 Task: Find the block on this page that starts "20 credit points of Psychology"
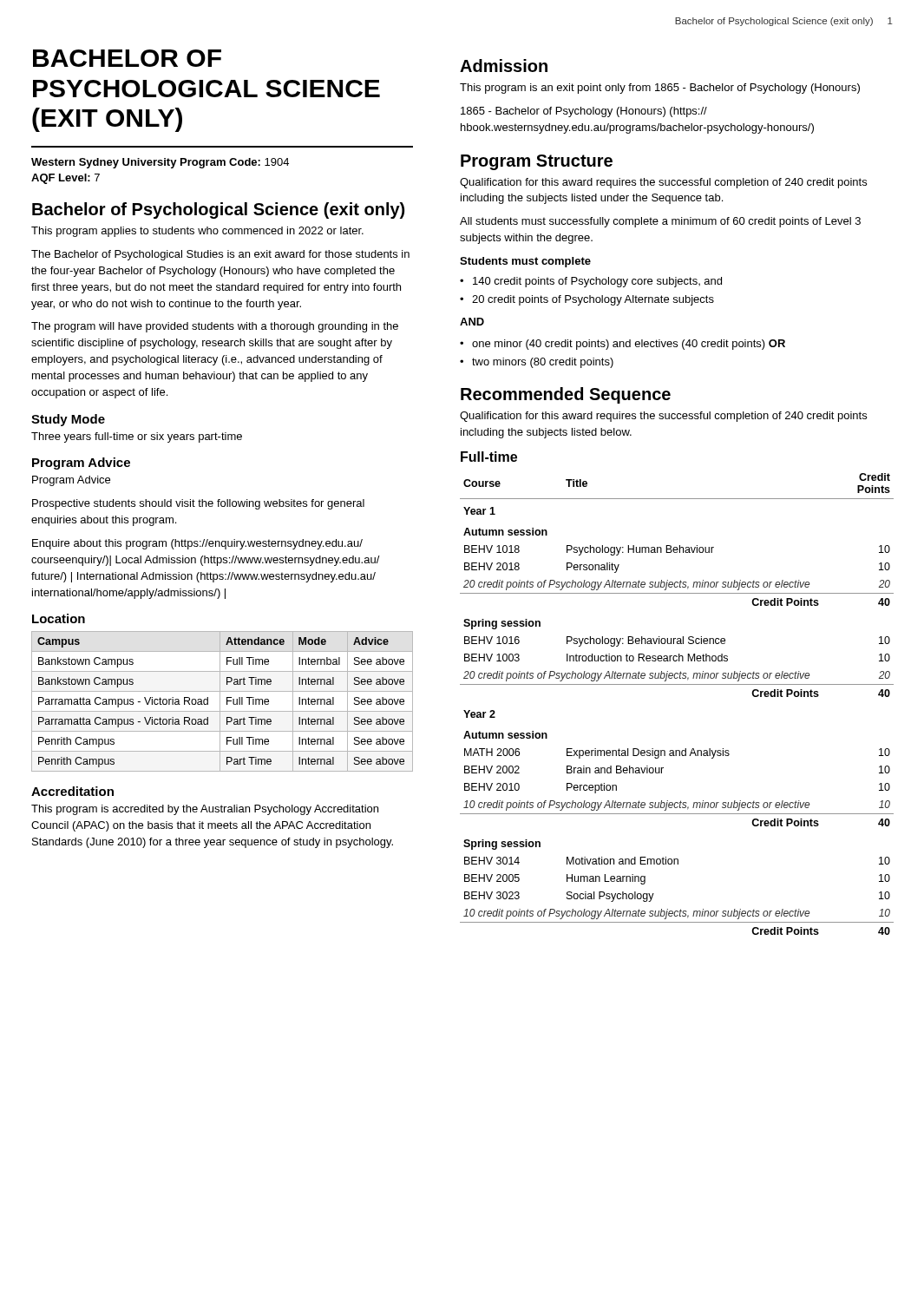[677, 300]
